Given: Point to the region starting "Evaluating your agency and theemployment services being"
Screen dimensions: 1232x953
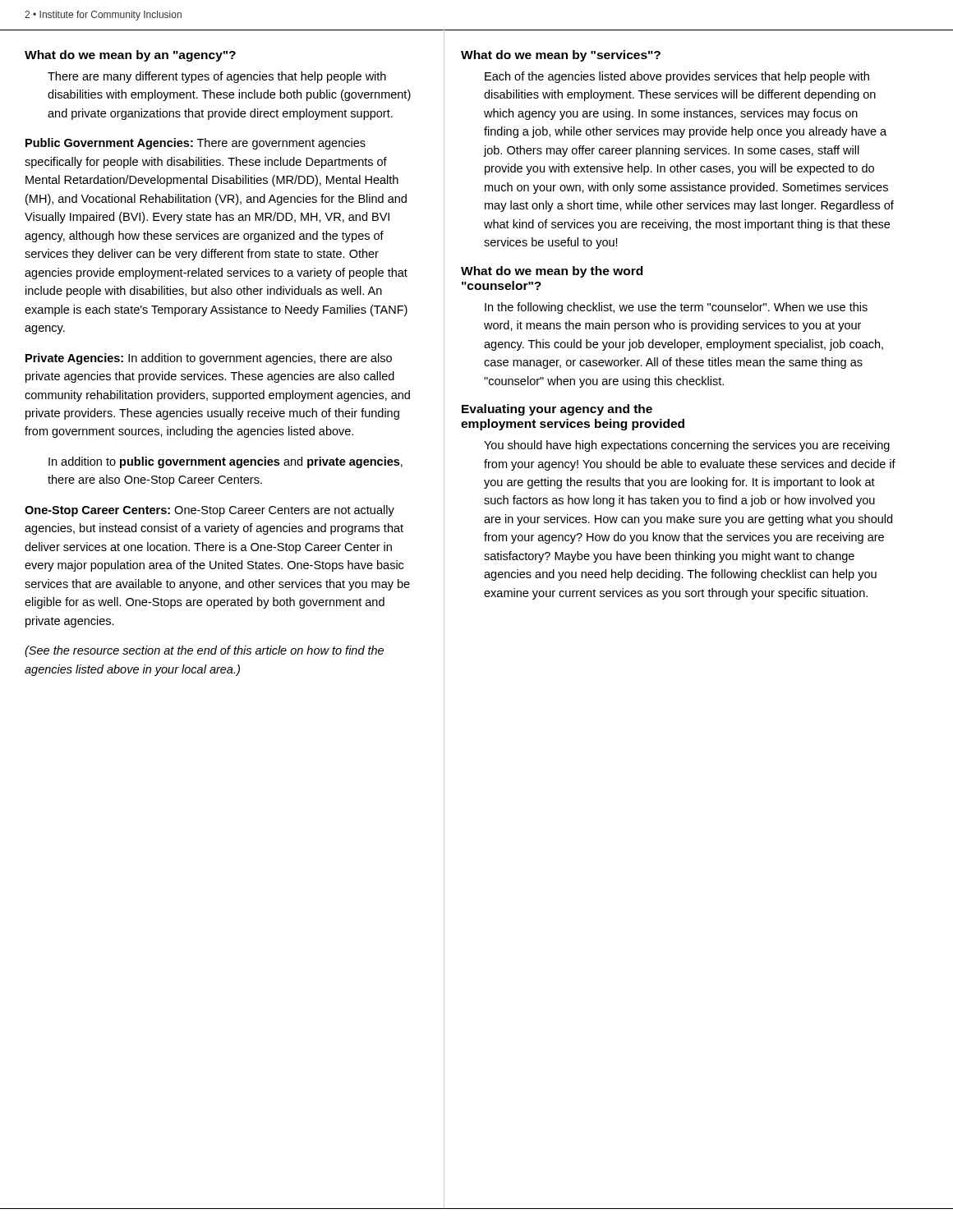Looking at the screenshot, I should [x=573, y=416].
